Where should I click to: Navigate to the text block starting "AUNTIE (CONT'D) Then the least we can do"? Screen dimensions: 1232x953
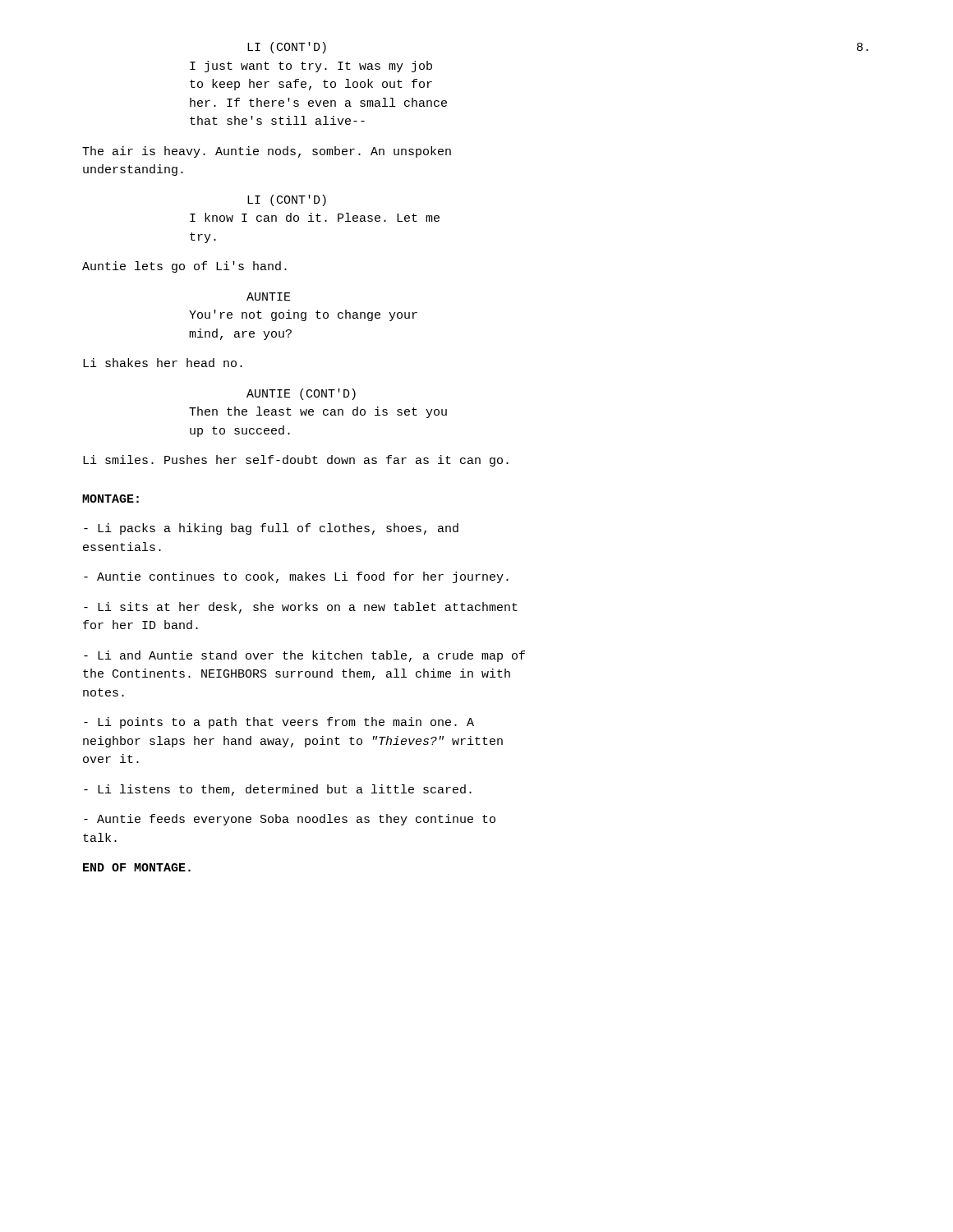tap(456, 413)
